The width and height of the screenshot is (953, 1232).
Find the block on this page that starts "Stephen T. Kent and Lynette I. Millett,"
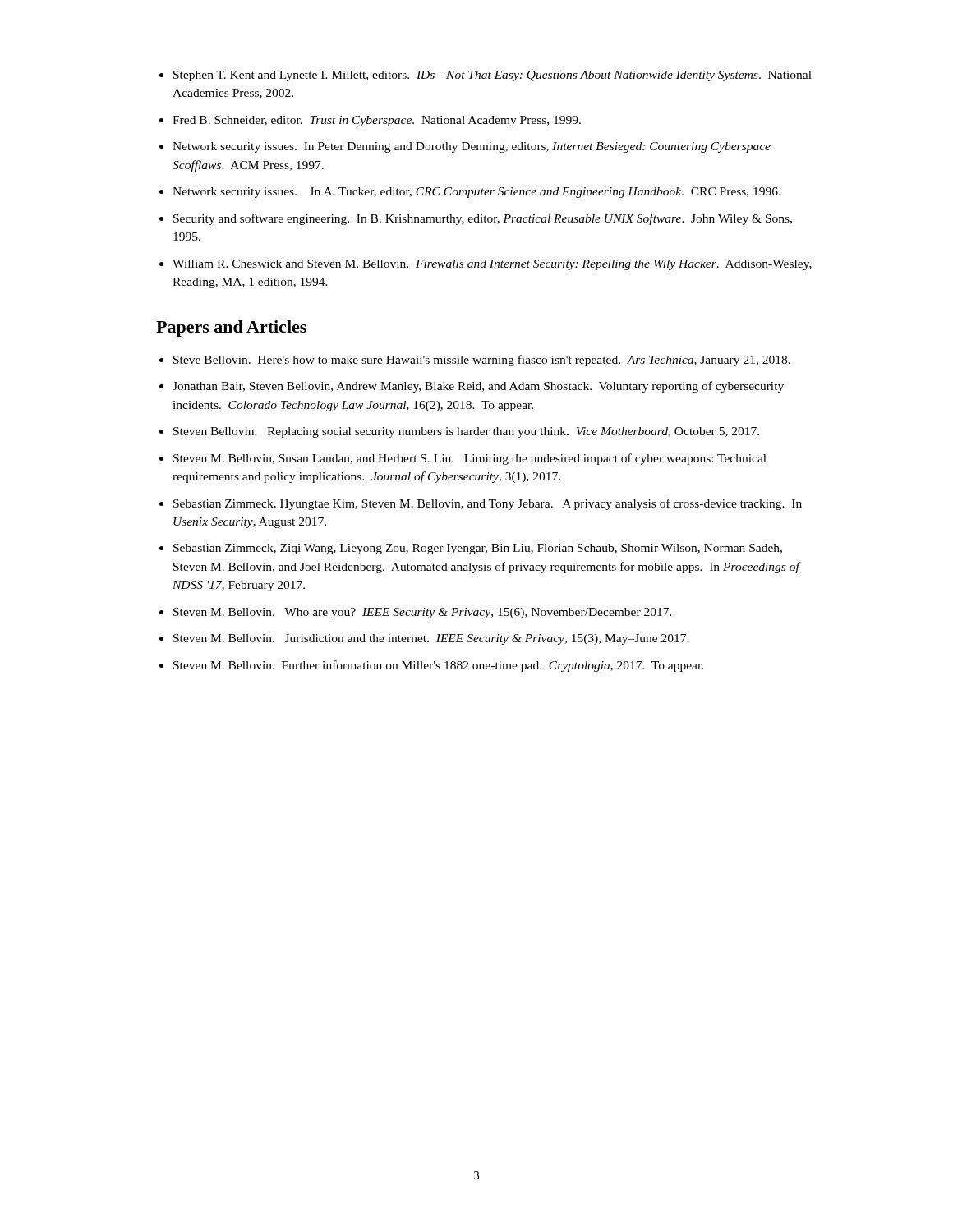(493, 84)
